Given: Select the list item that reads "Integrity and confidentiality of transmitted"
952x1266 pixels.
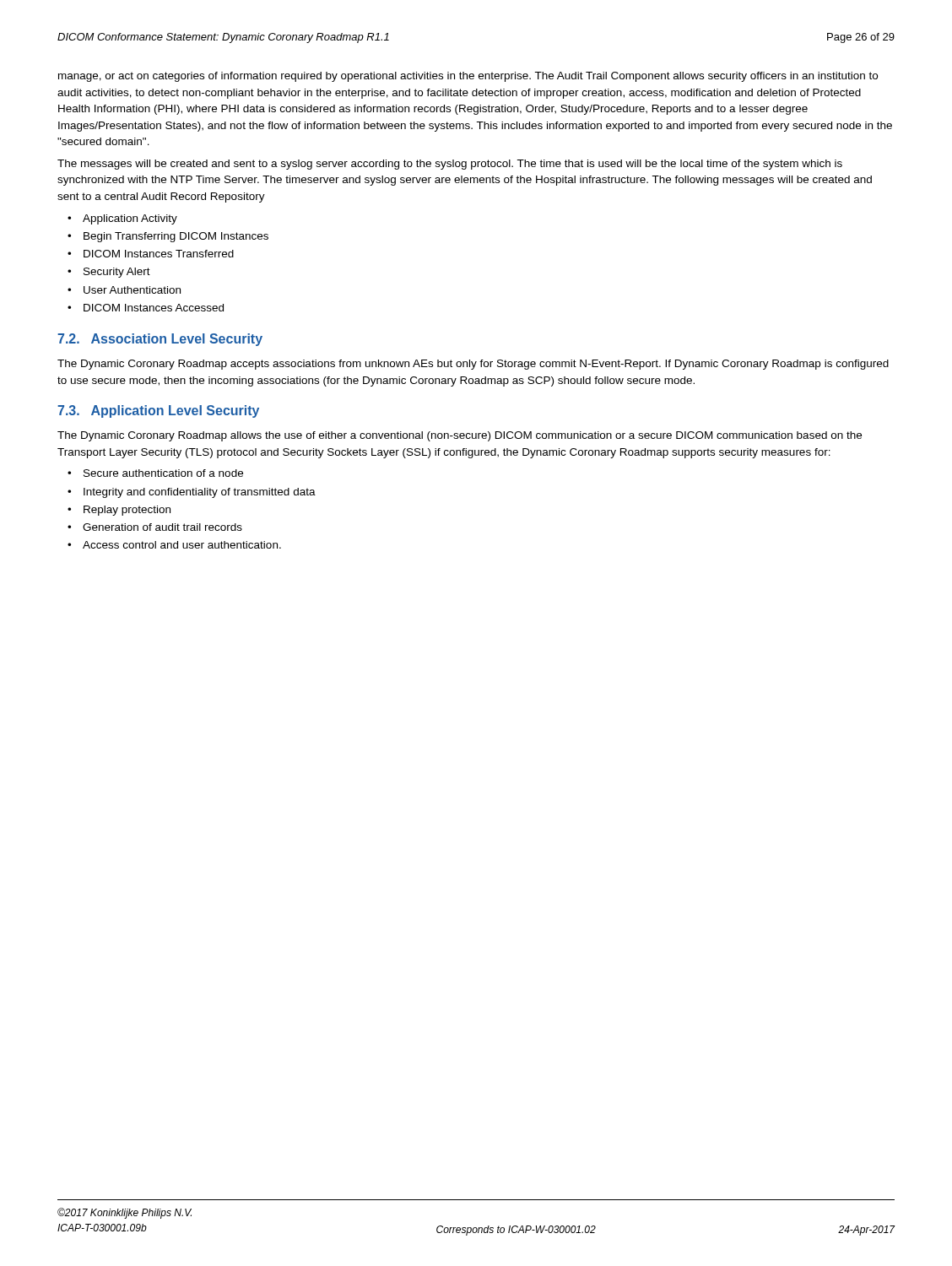Looking at the screenshot, I should (x=199, y=491).
